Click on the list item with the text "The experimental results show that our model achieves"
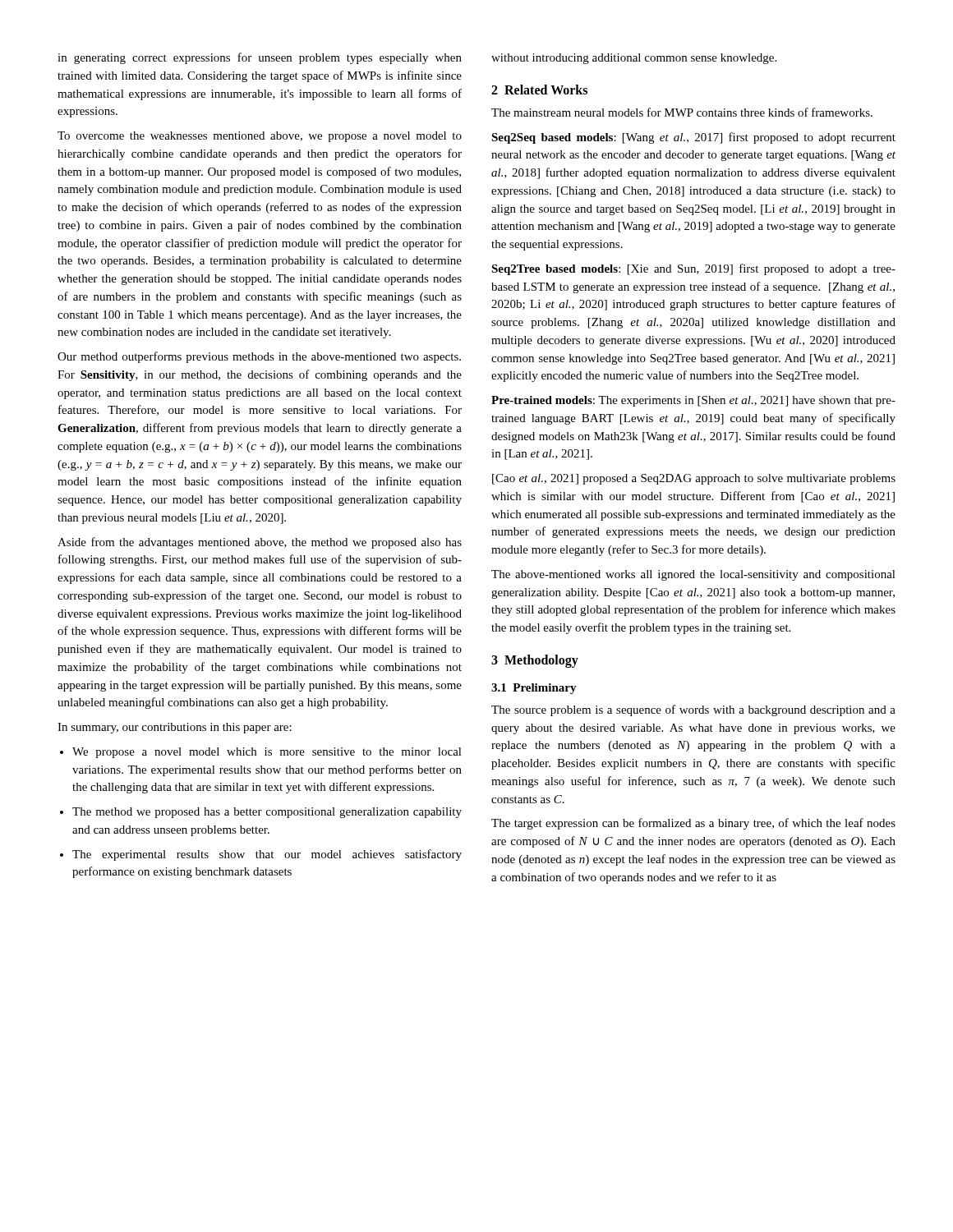The width and height of the screenshot is (953, 1232). point(267,863)
